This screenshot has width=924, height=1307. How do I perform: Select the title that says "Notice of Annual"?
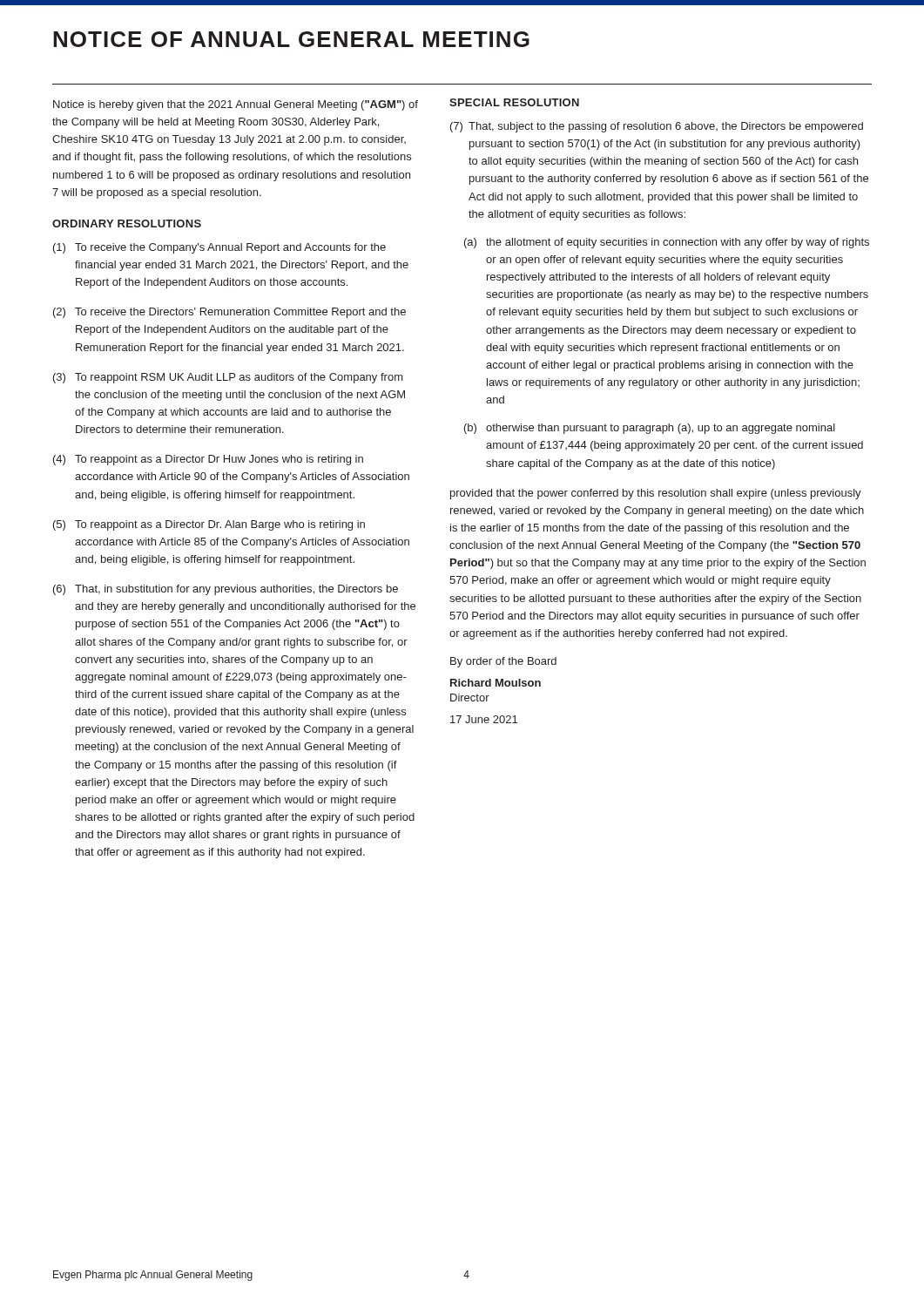(x=462, y=40)
